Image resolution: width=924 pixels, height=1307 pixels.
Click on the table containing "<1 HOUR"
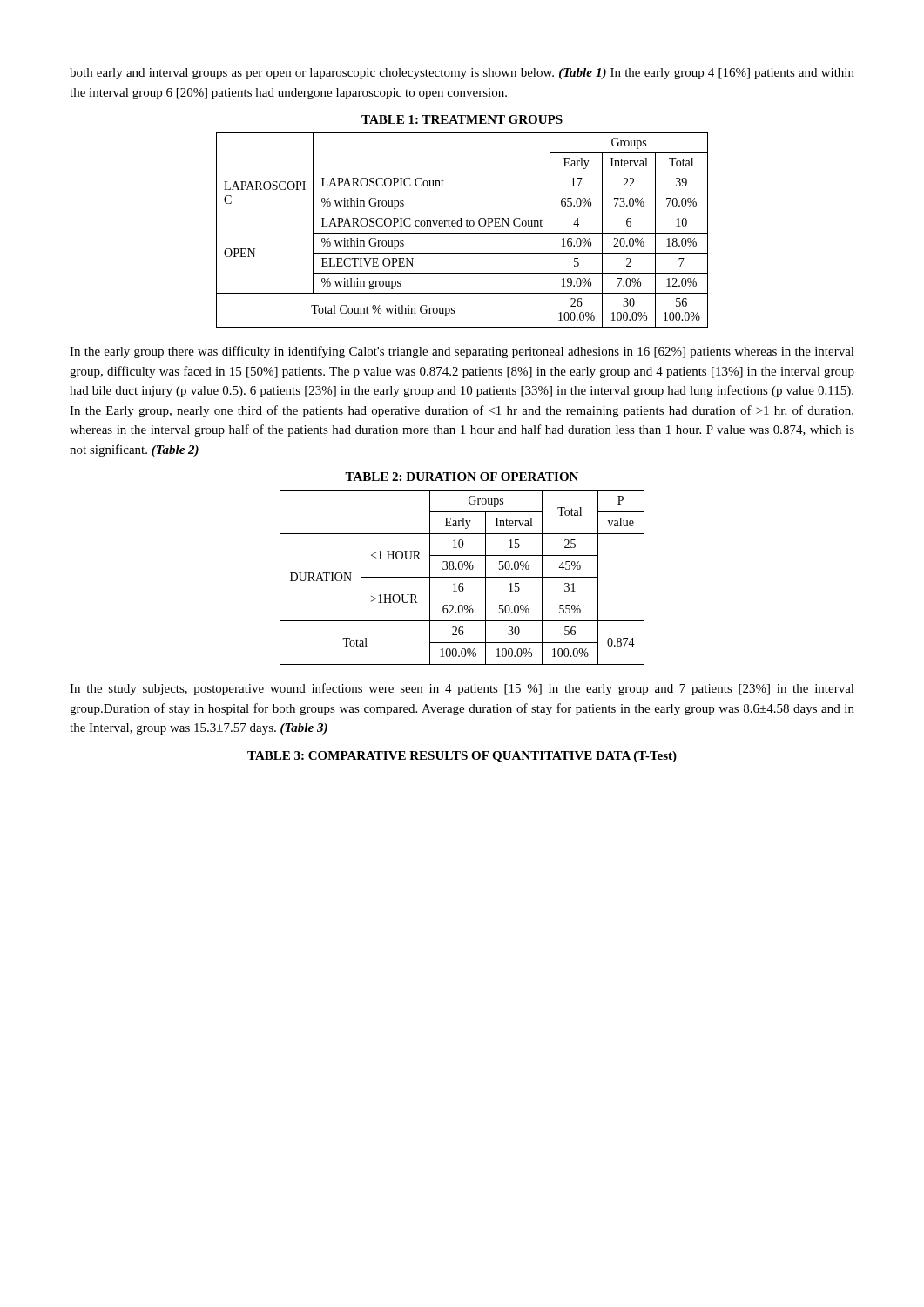point(462,577)
